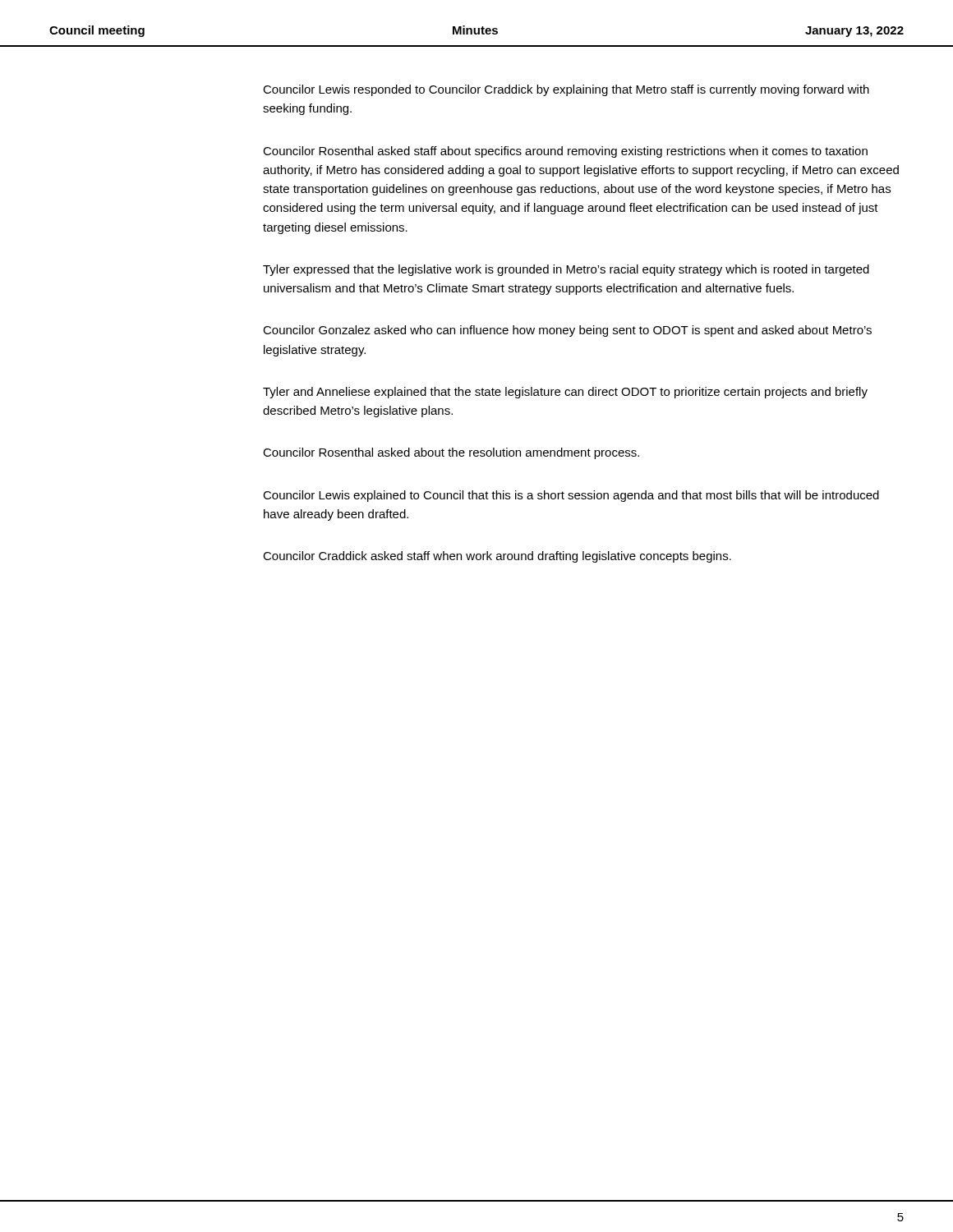Select the text block containing "Councilor Lewis responded to Councilor Craddick by"
953x1232 pixels.
566,99
